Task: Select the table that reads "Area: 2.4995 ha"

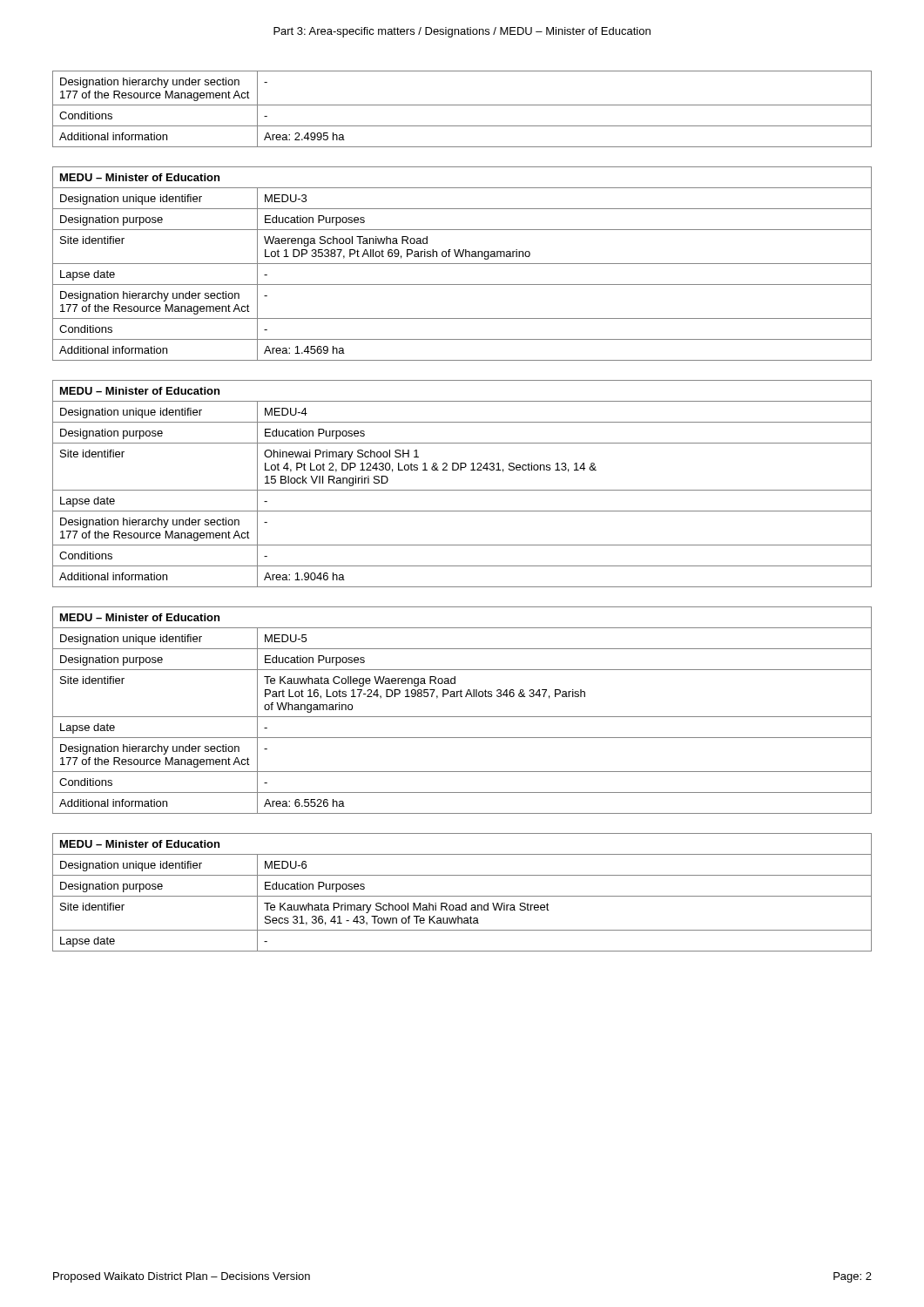Action: click(462, 109)
